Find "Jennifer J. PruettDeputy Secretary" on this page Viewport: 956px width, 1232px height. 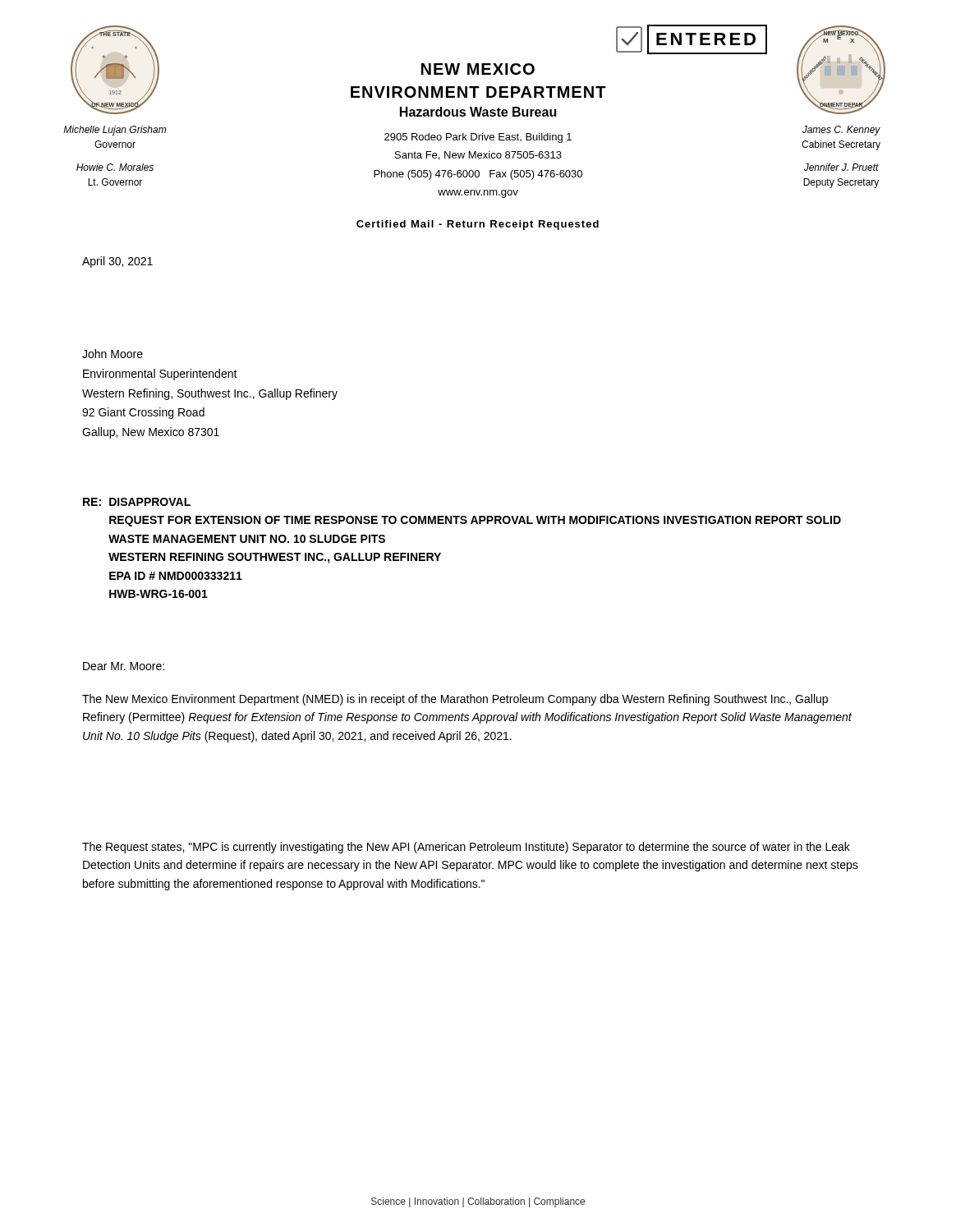[x=841, y=175]
